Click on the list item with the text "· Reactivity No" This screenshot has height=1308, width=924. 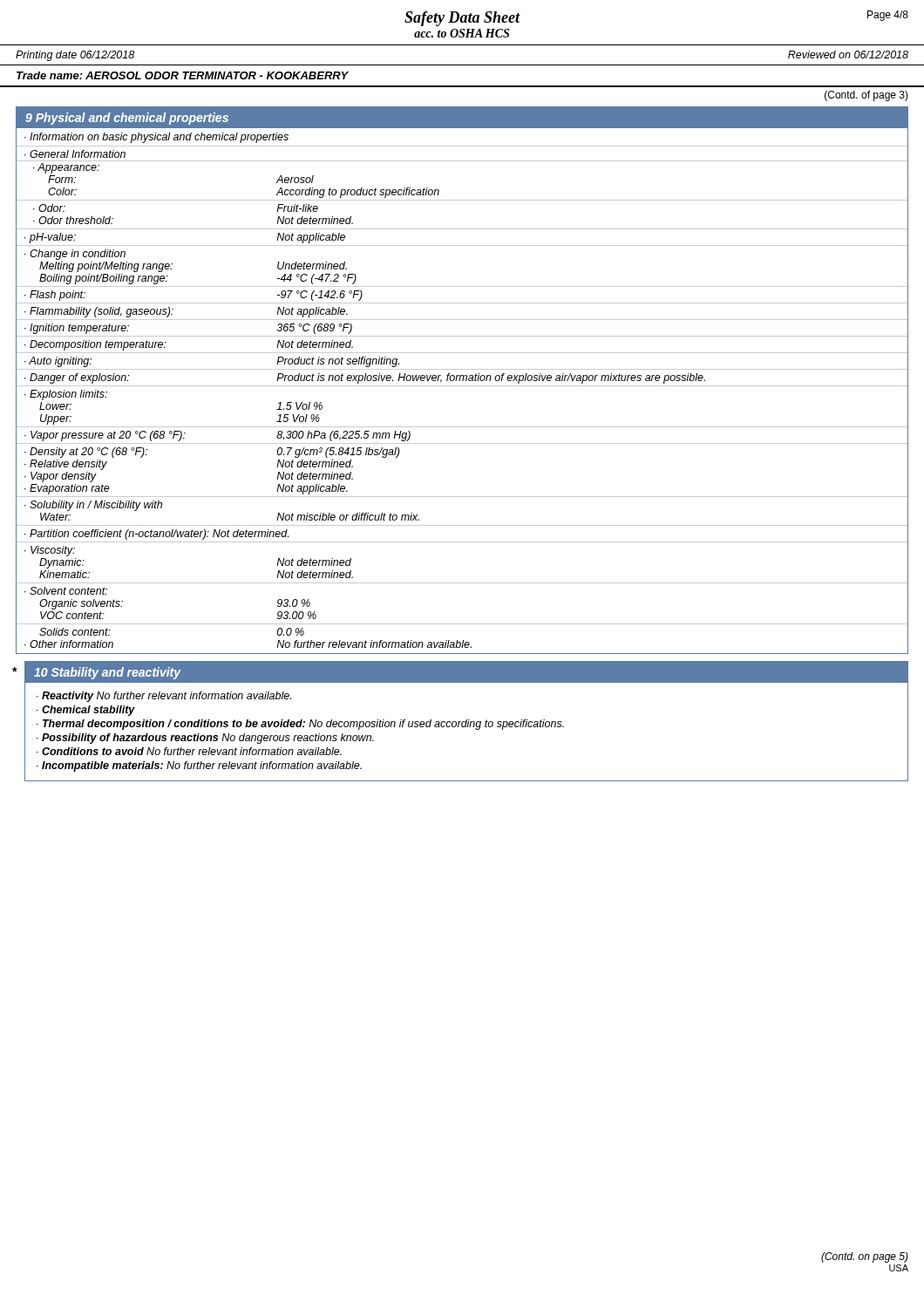164,696
